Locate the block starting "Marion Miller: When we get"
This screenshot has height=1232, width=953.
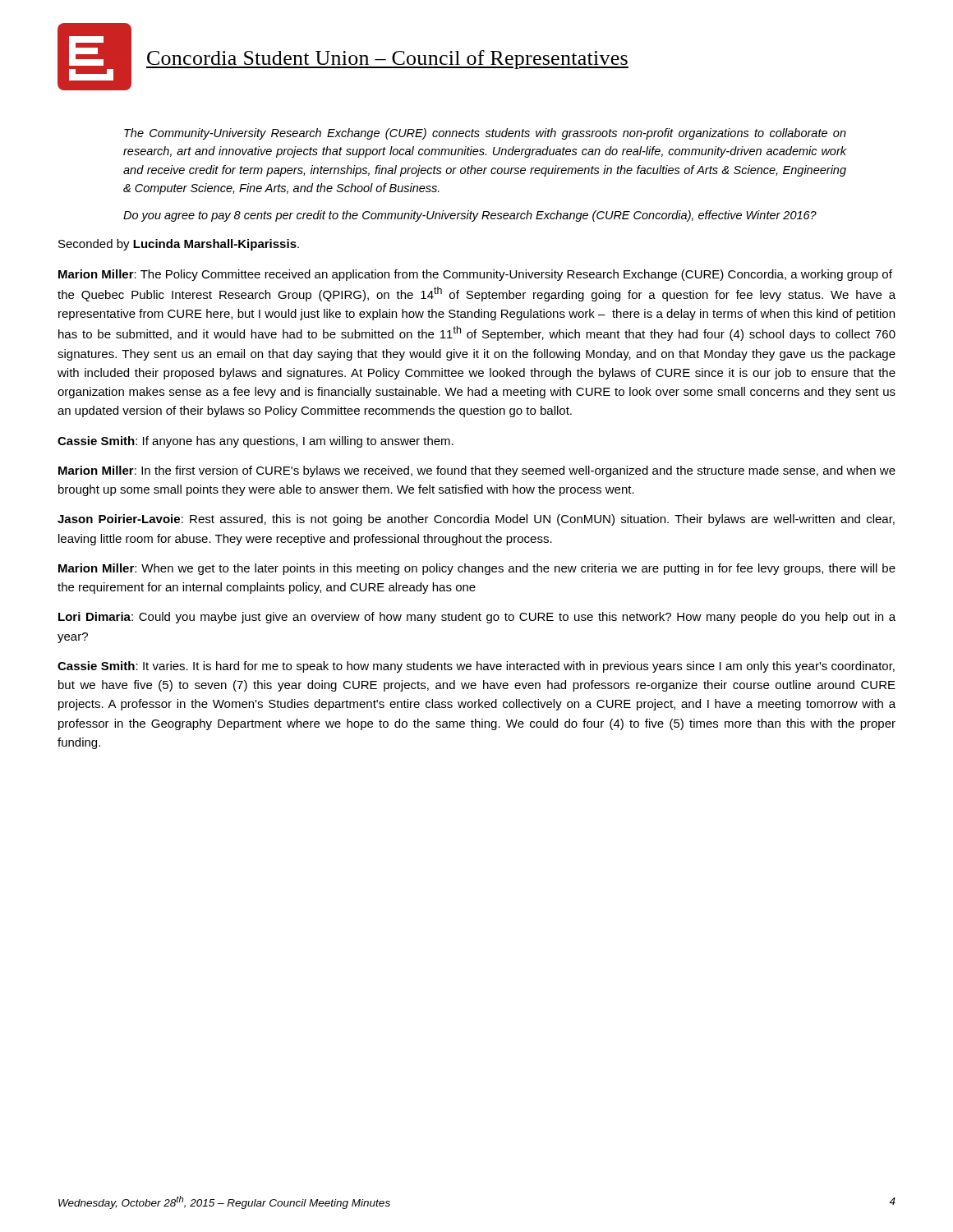476,577
